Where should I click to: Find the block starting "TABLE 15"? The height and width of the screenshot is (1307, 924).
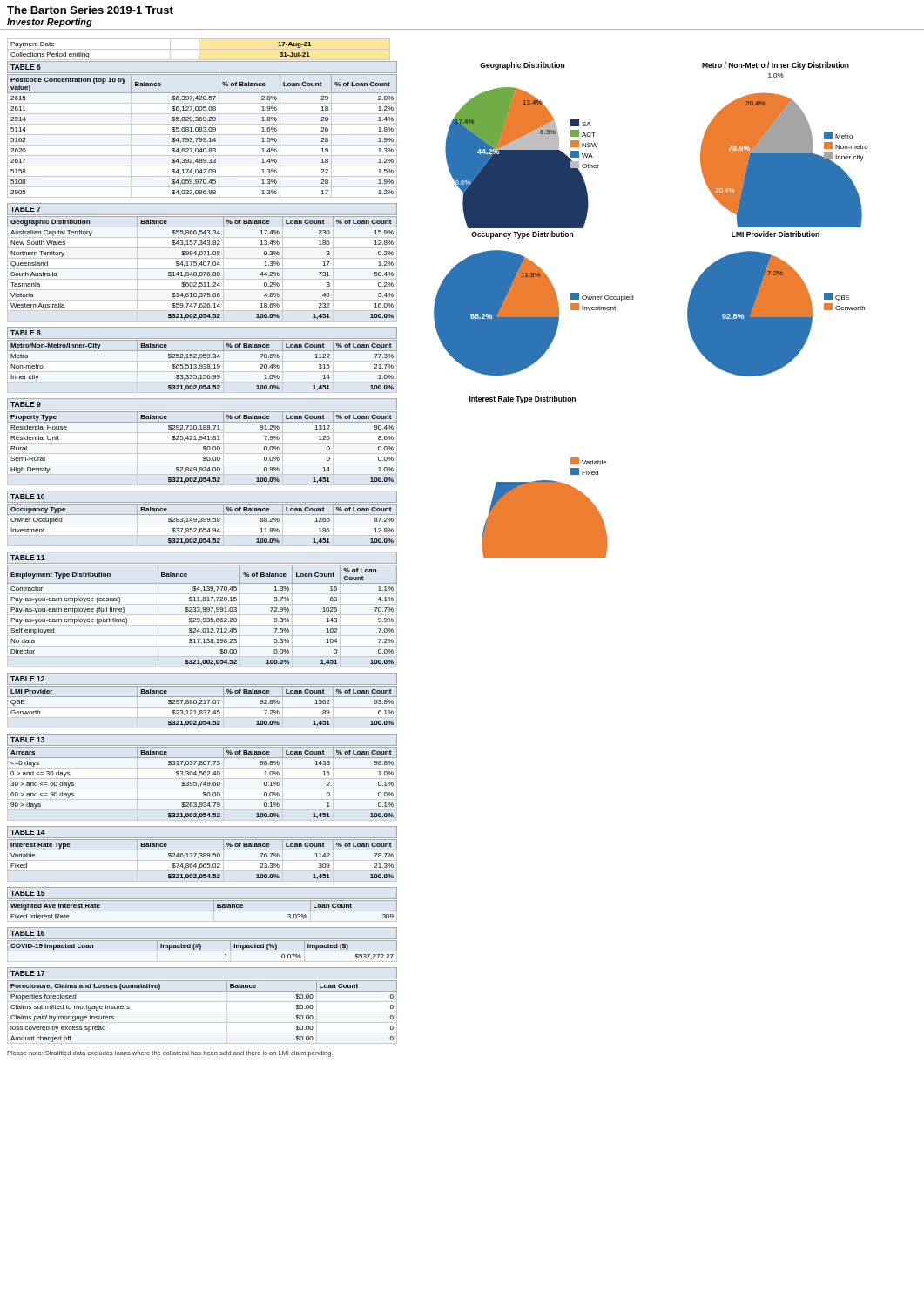28,893
